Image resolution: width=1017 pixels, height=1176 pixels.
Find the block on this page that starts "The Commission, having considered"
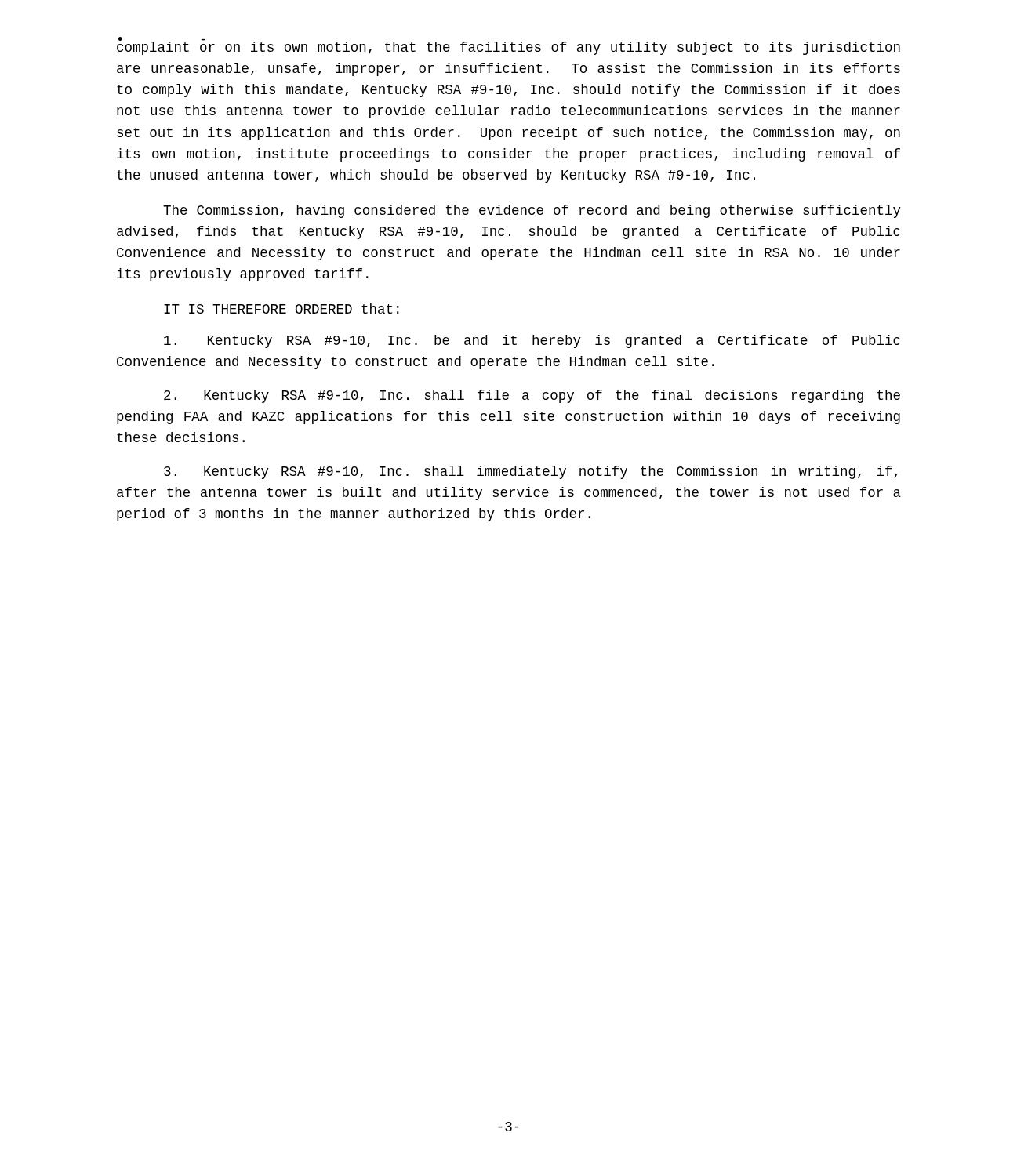[508, 243]
